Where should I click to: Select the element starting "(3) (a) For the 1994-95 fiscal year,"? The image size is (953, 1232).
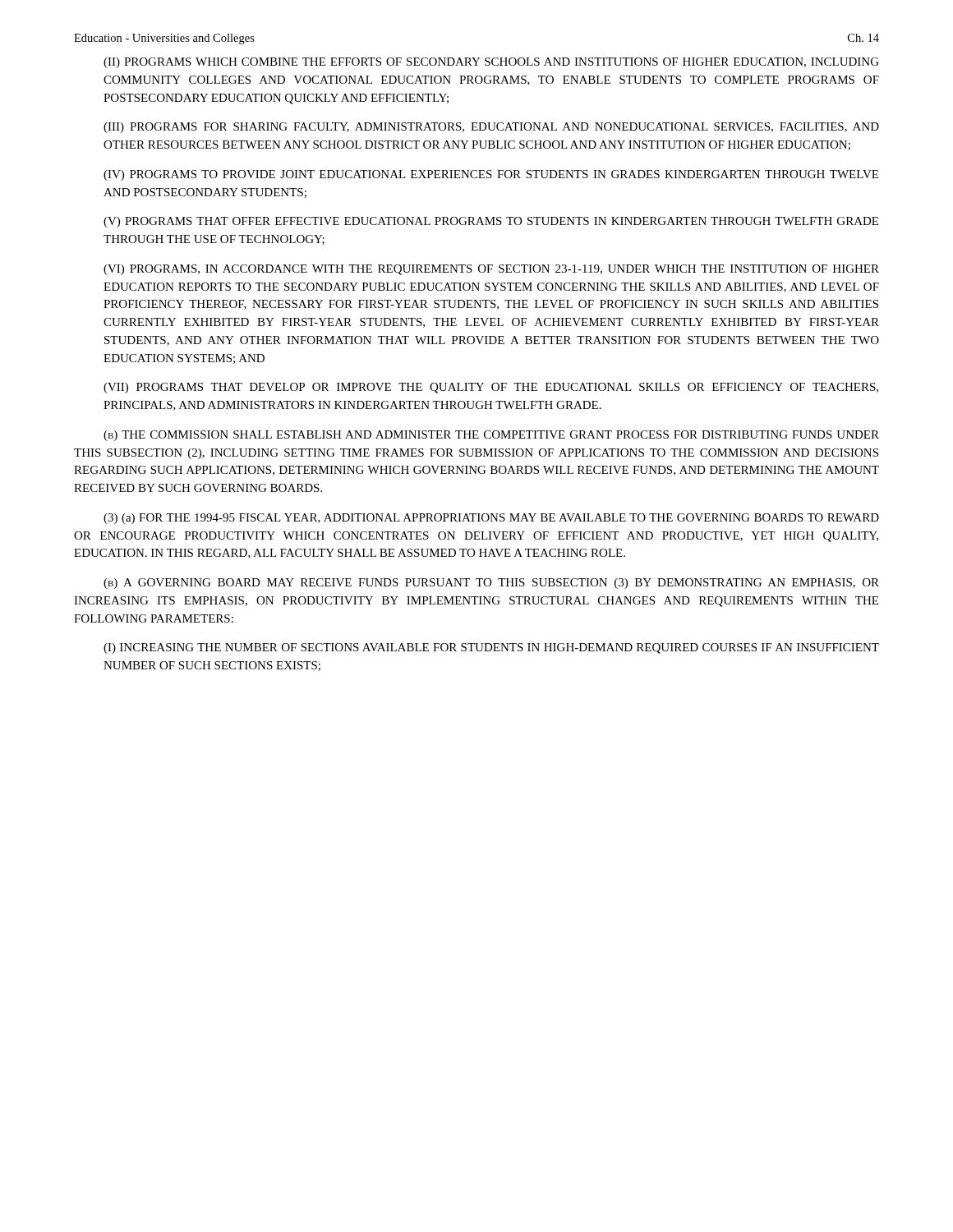click(476, 536)
